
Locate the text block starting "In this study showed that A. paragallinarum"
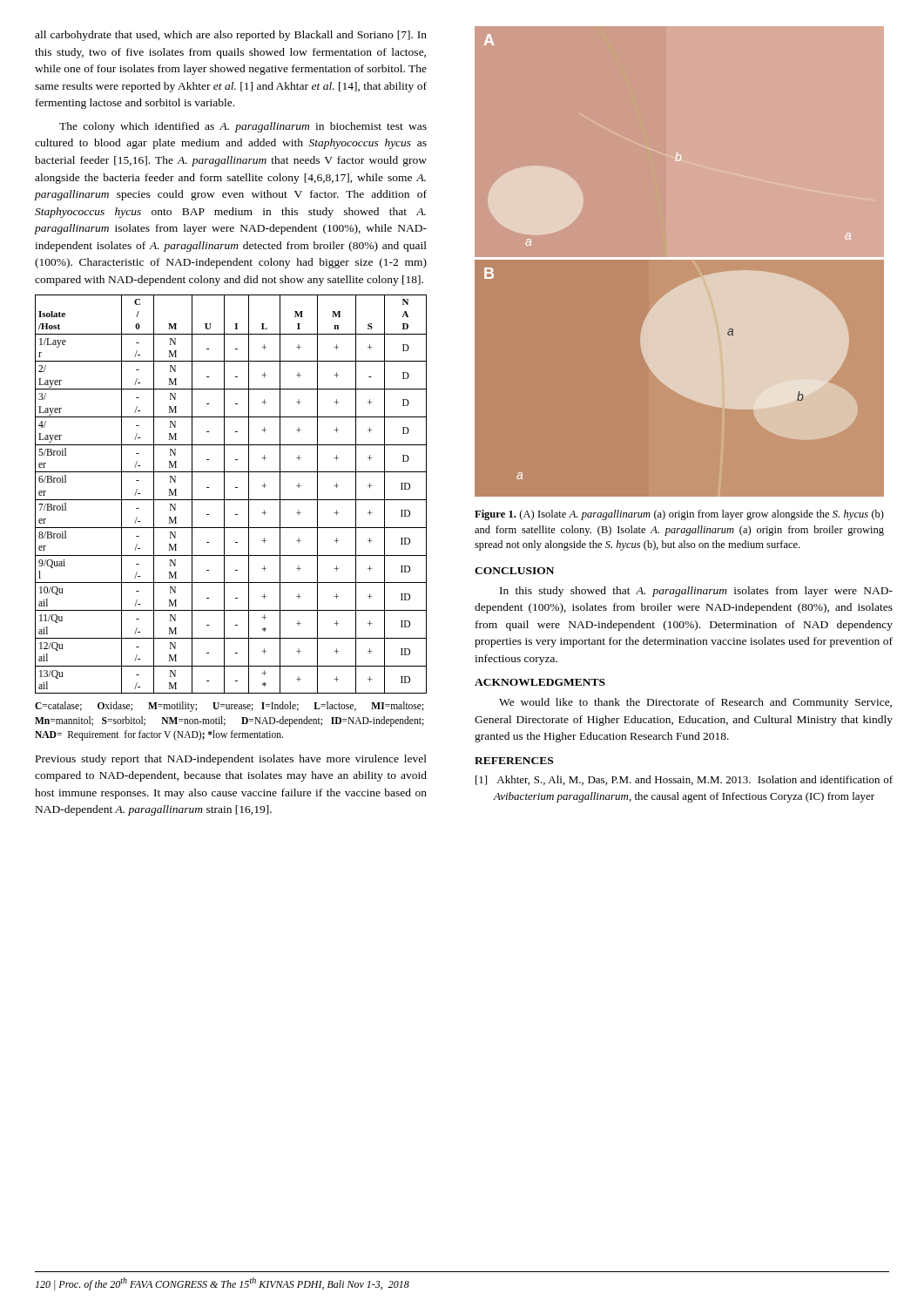[684, 624]
